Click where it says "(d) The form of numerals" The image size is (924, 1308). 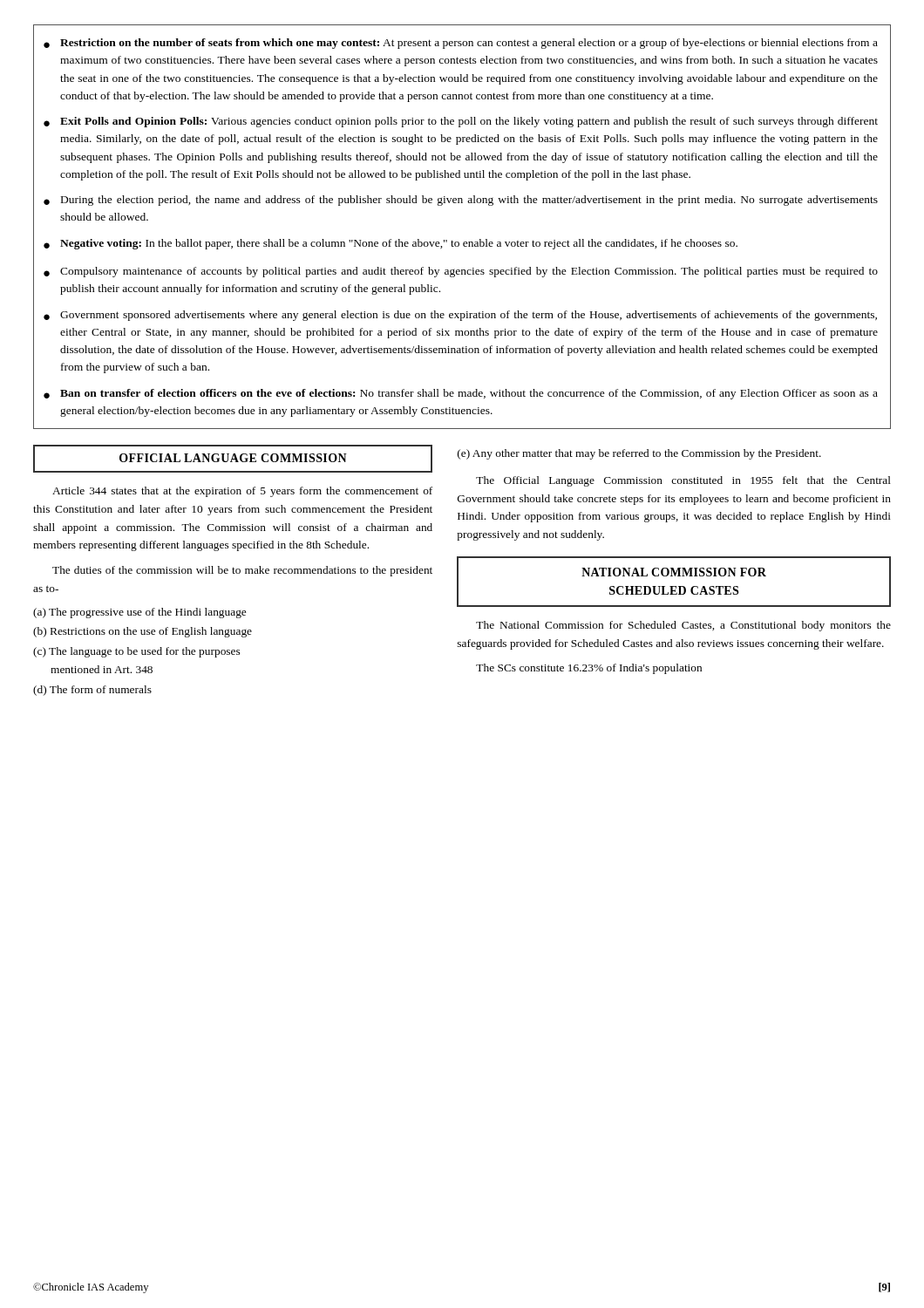pyautogui.click(x=92, y=689)
